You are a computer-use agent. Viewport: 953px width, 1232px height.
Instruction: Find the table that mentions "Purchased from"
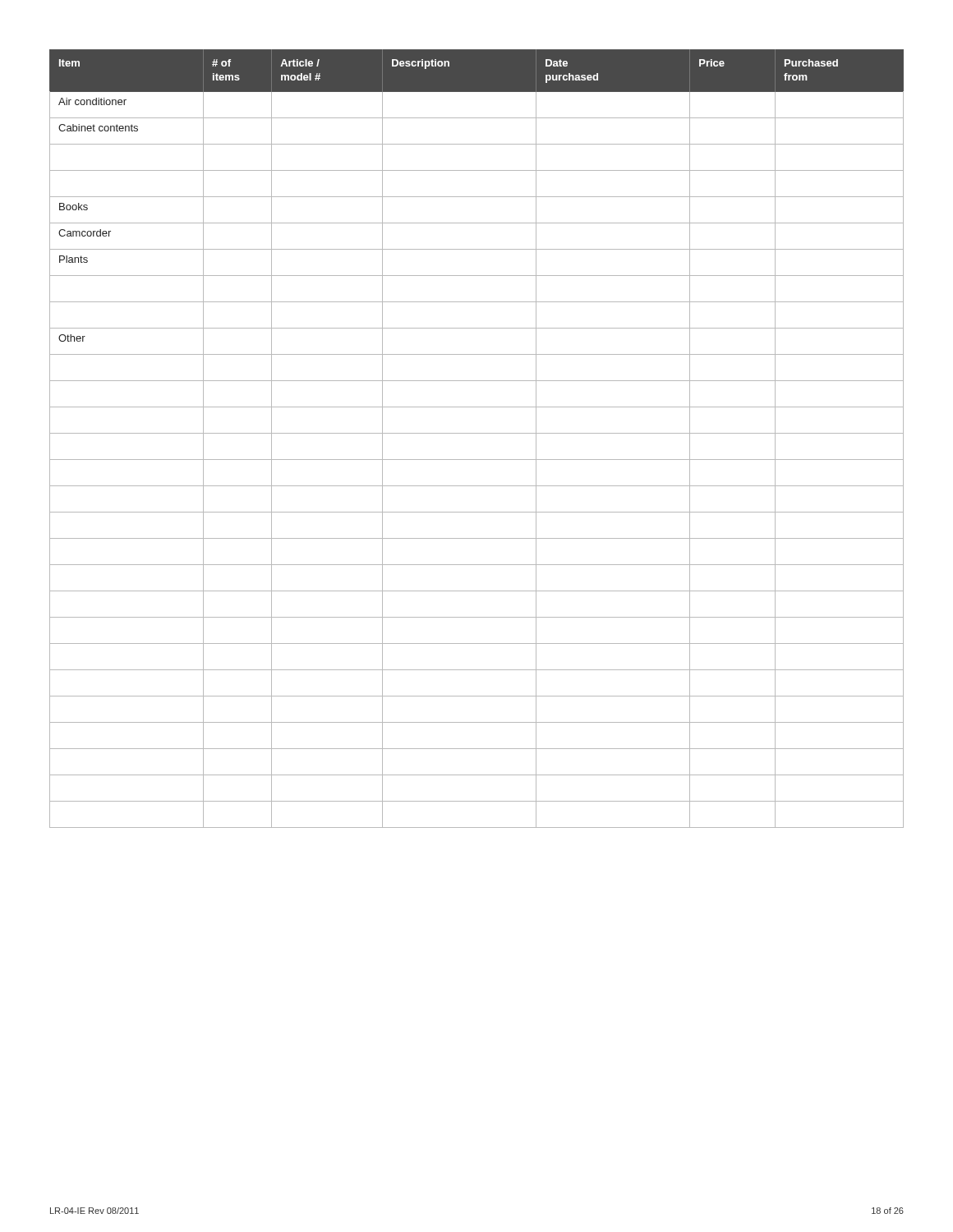(x=476, y=439)
